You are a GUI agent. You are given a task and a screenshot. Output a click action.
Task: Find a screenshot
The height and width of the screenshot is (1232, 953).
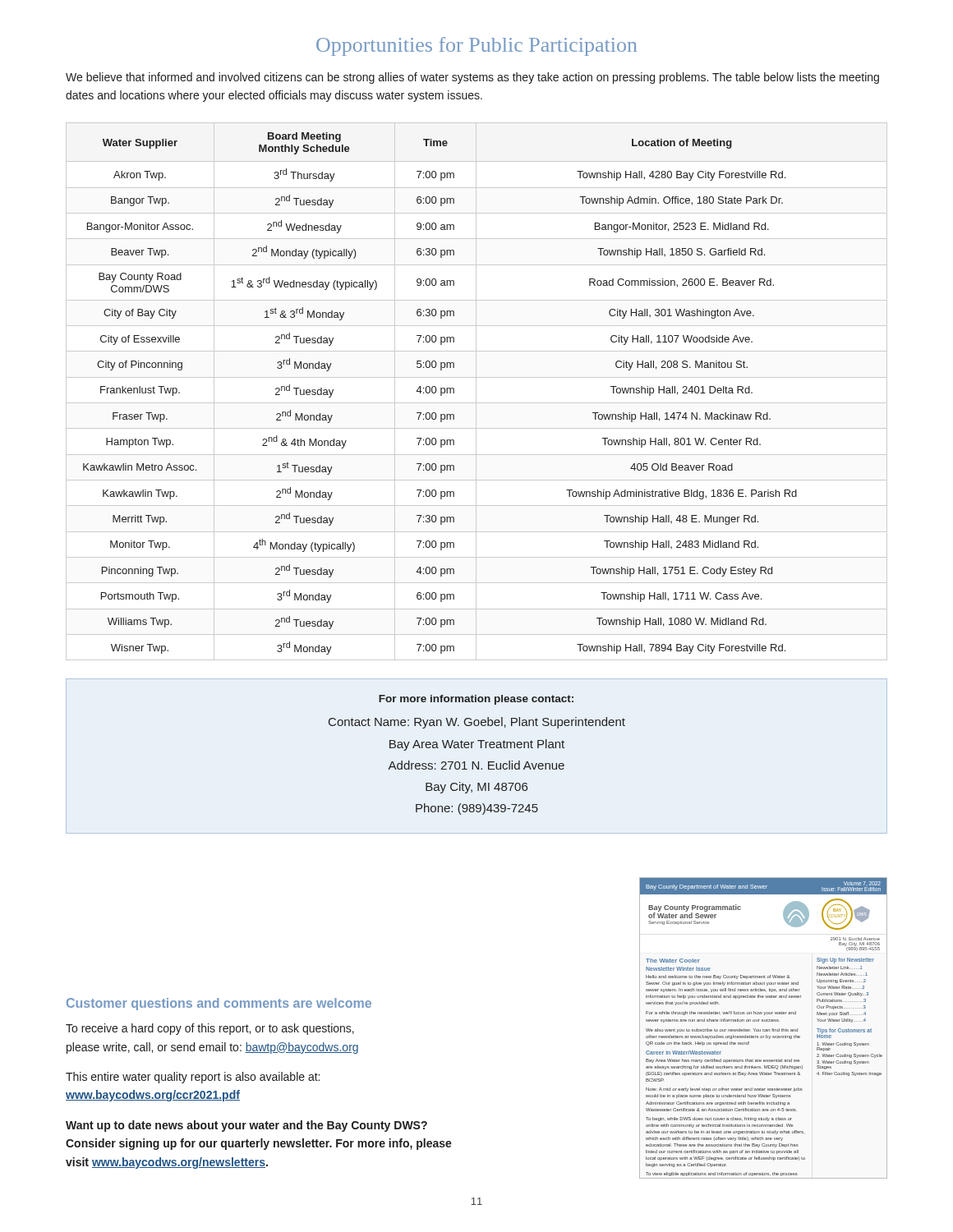tap(763, 1028)
